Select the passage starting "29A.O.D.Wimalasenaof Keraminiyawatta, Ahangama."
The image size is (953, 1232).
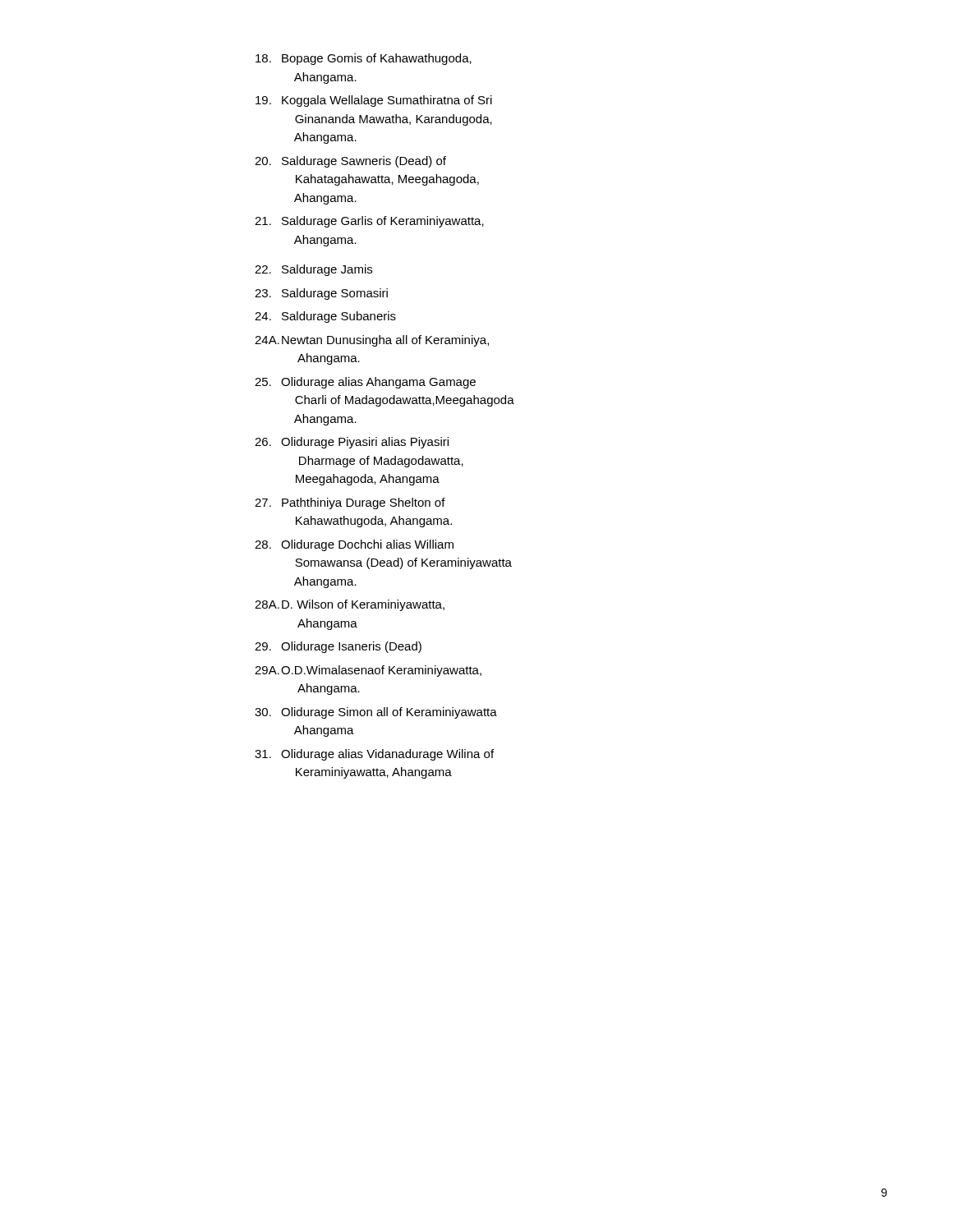(368, 671)
